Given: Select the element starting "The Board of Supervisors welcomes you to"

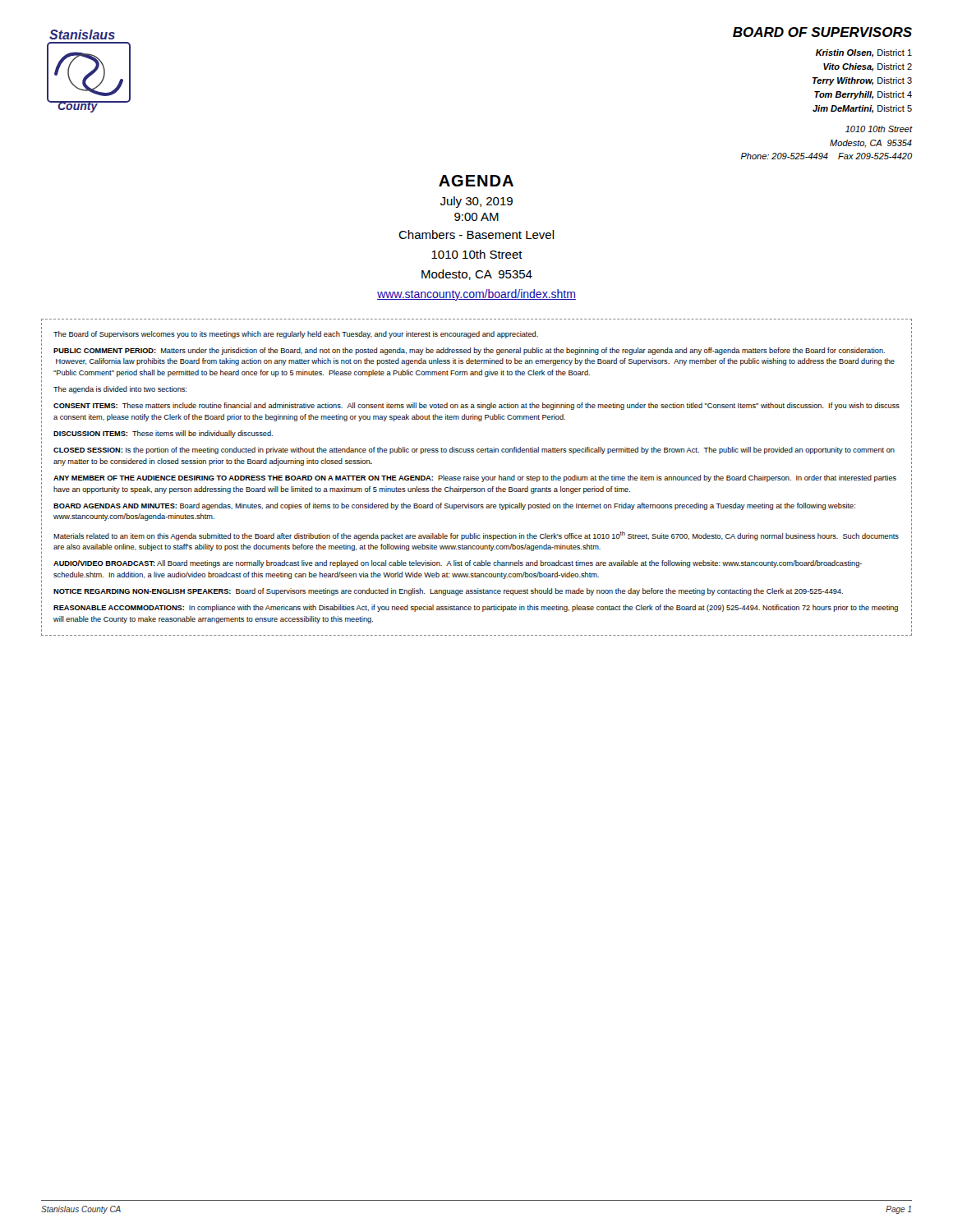Looking at the screenshot, I should (x=296, y=334).
